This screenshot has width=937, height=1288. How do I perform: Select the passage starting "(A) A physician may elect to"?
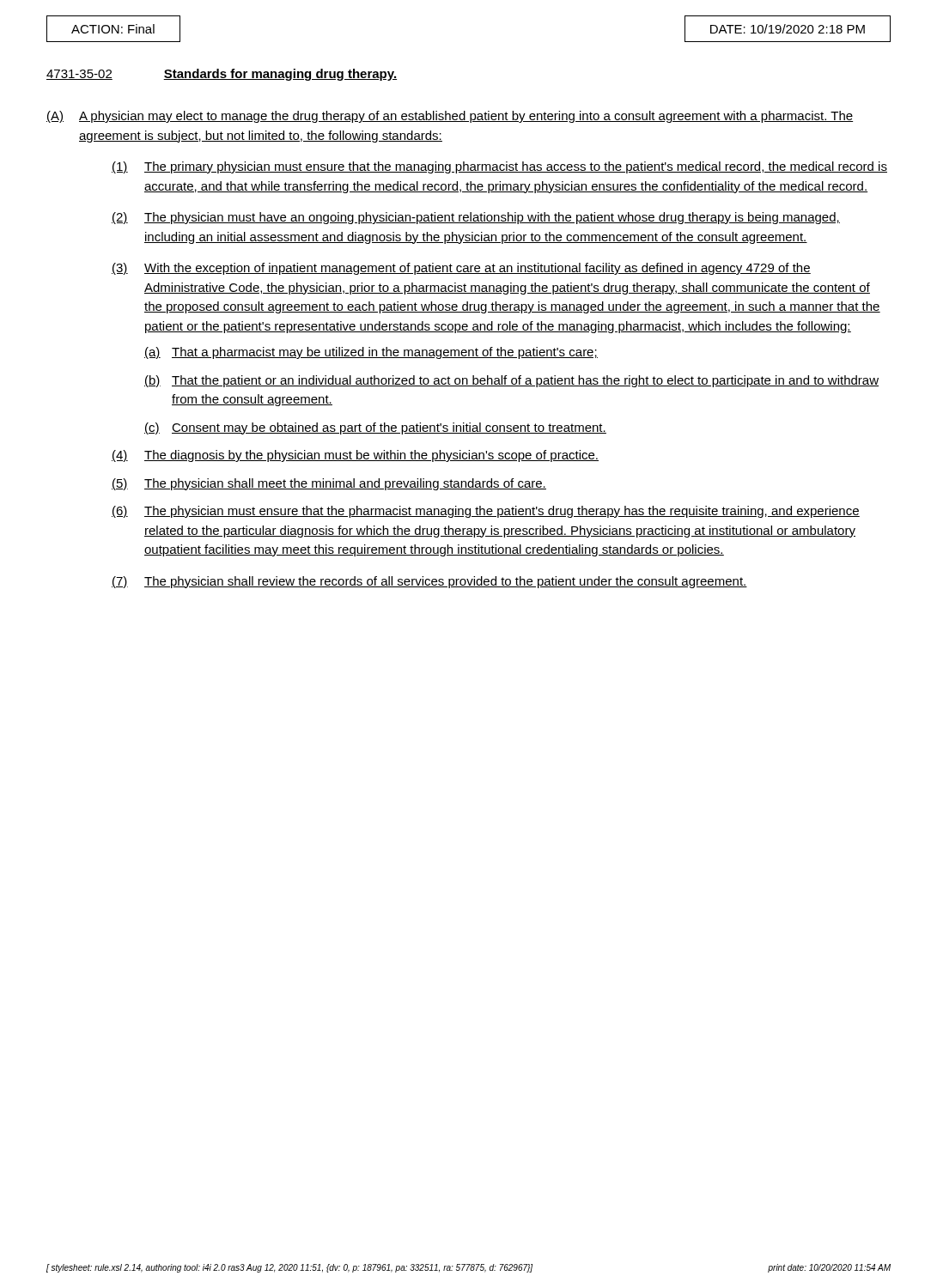pyautogui.click(x=468, y=126)
